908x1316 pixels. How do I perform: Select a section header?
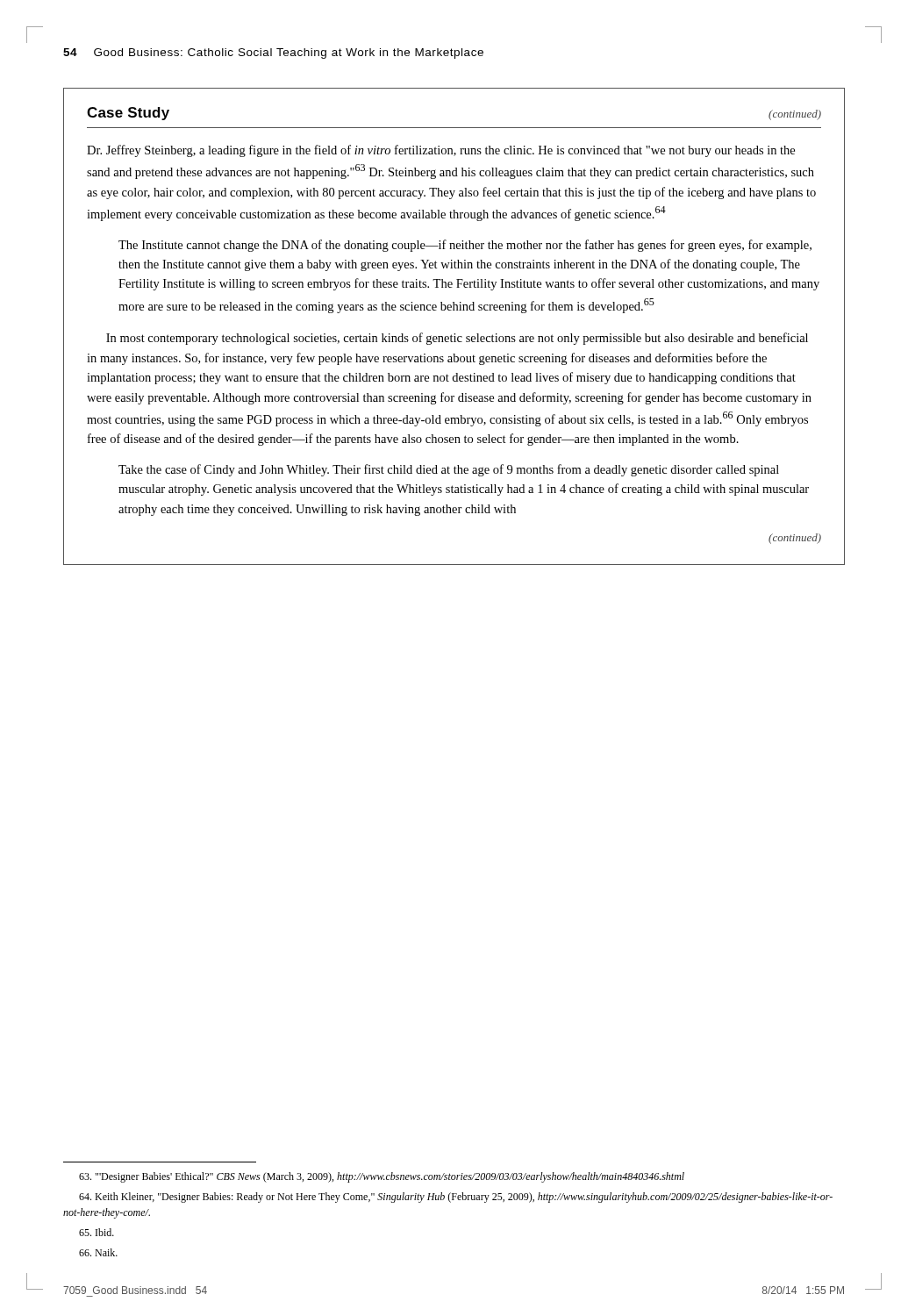128,113
